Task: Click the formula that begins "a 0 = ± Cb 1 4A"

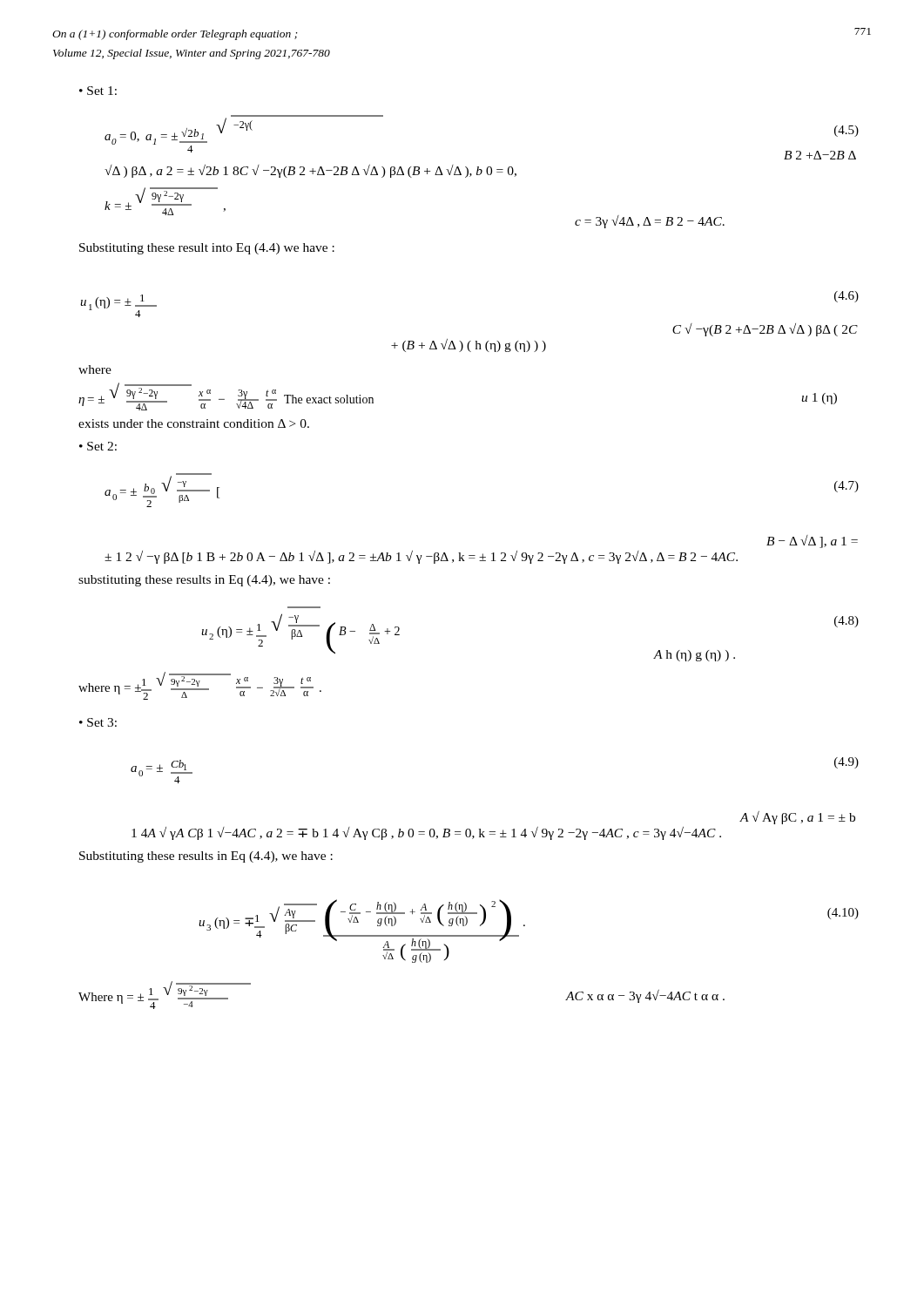Action: [182, 772]
